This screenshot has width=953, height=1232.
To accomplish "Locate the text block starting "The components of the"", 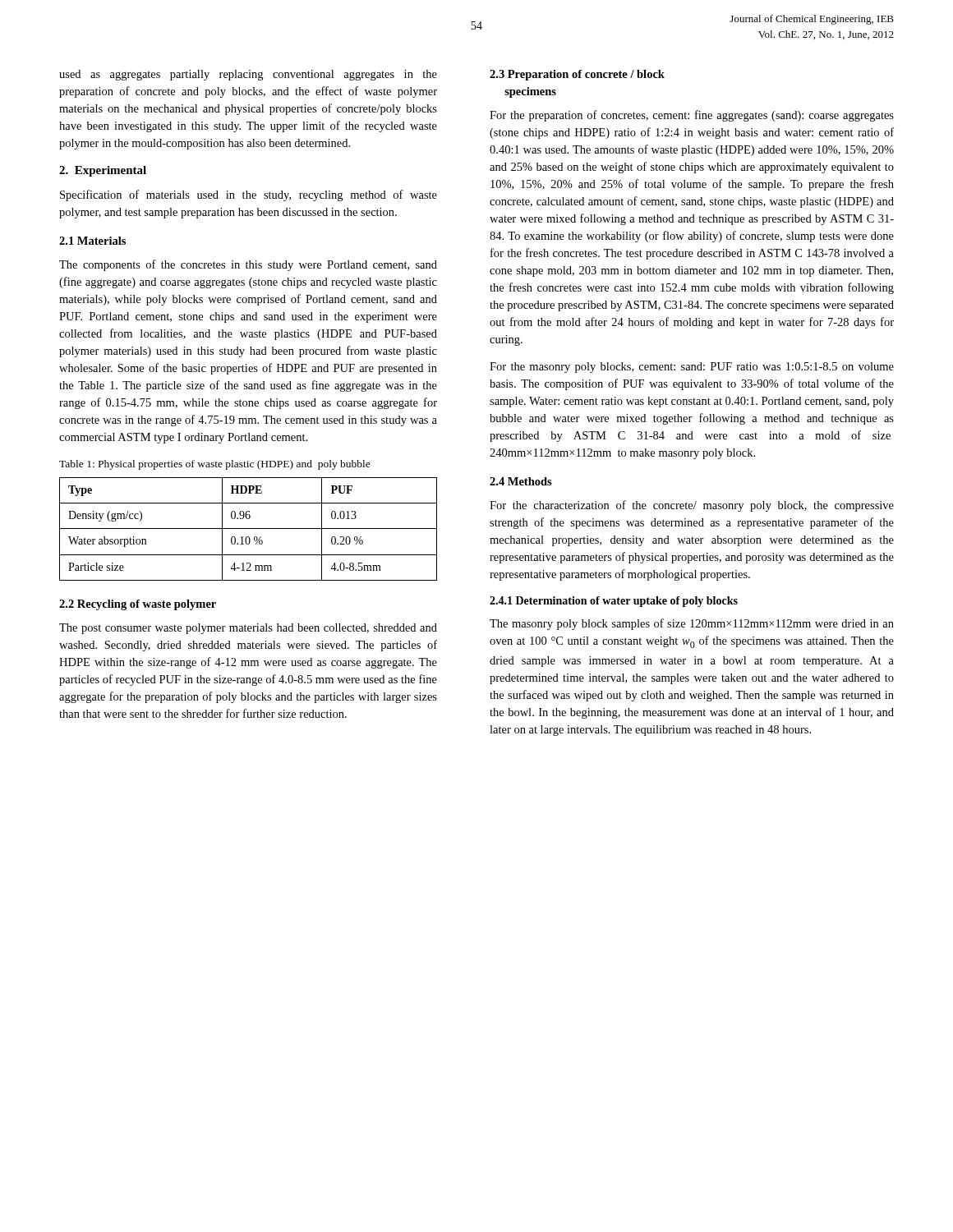I will [248, 351].
